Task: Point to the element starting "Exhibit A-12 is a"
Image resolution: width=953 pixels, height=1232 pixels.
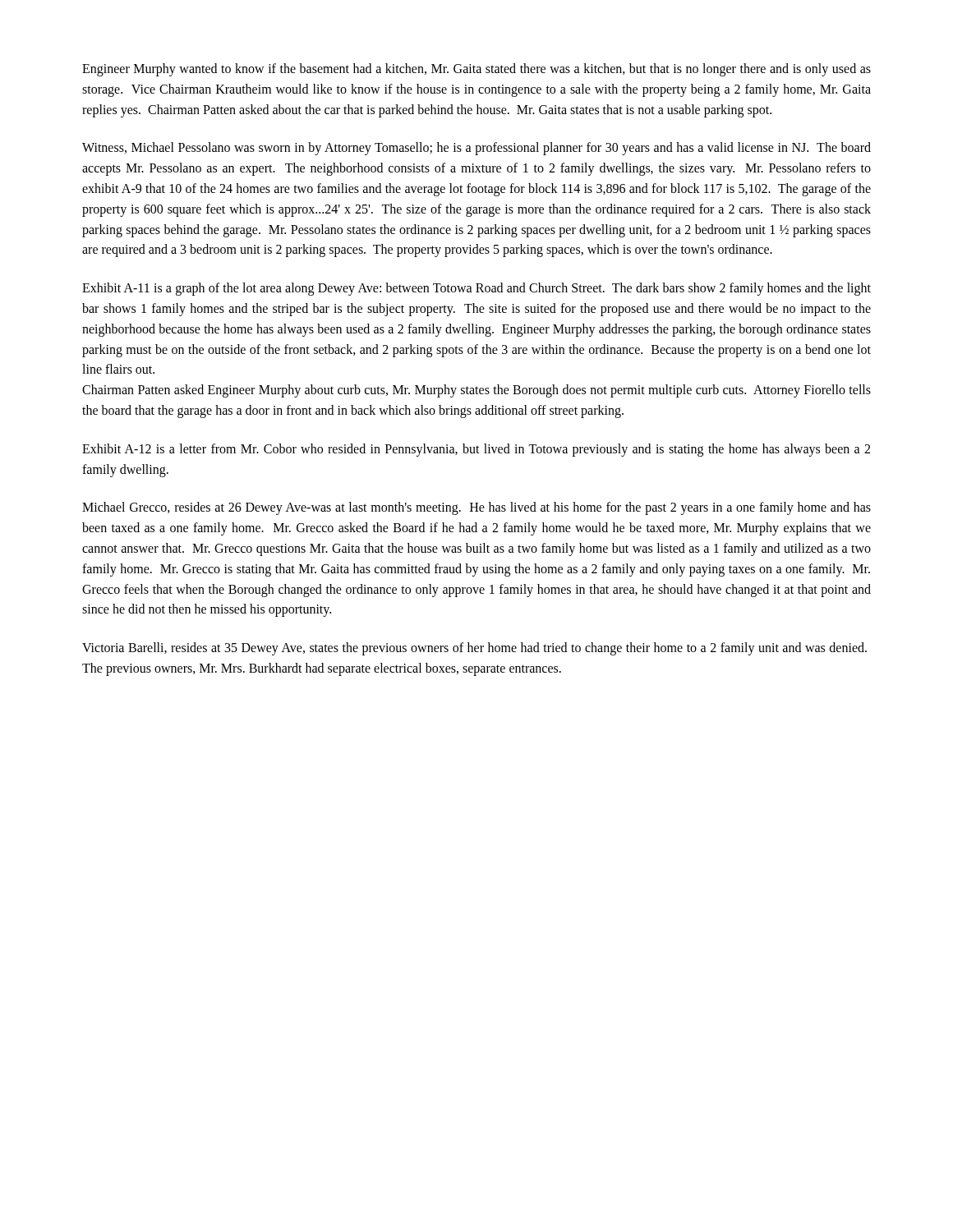Action: pos(476,459)
